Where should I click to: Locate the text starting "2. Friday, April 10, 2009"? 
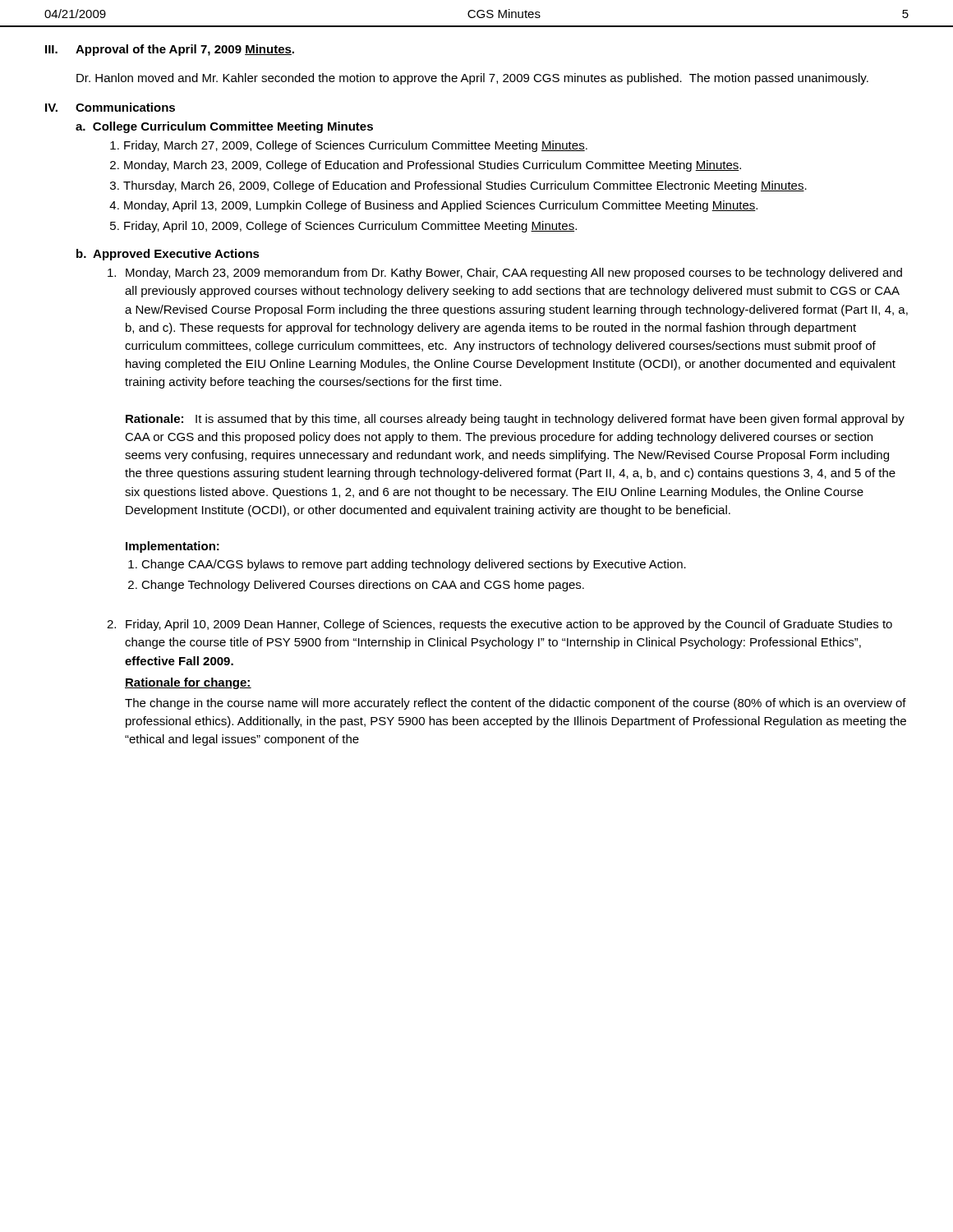coord(500,625)
